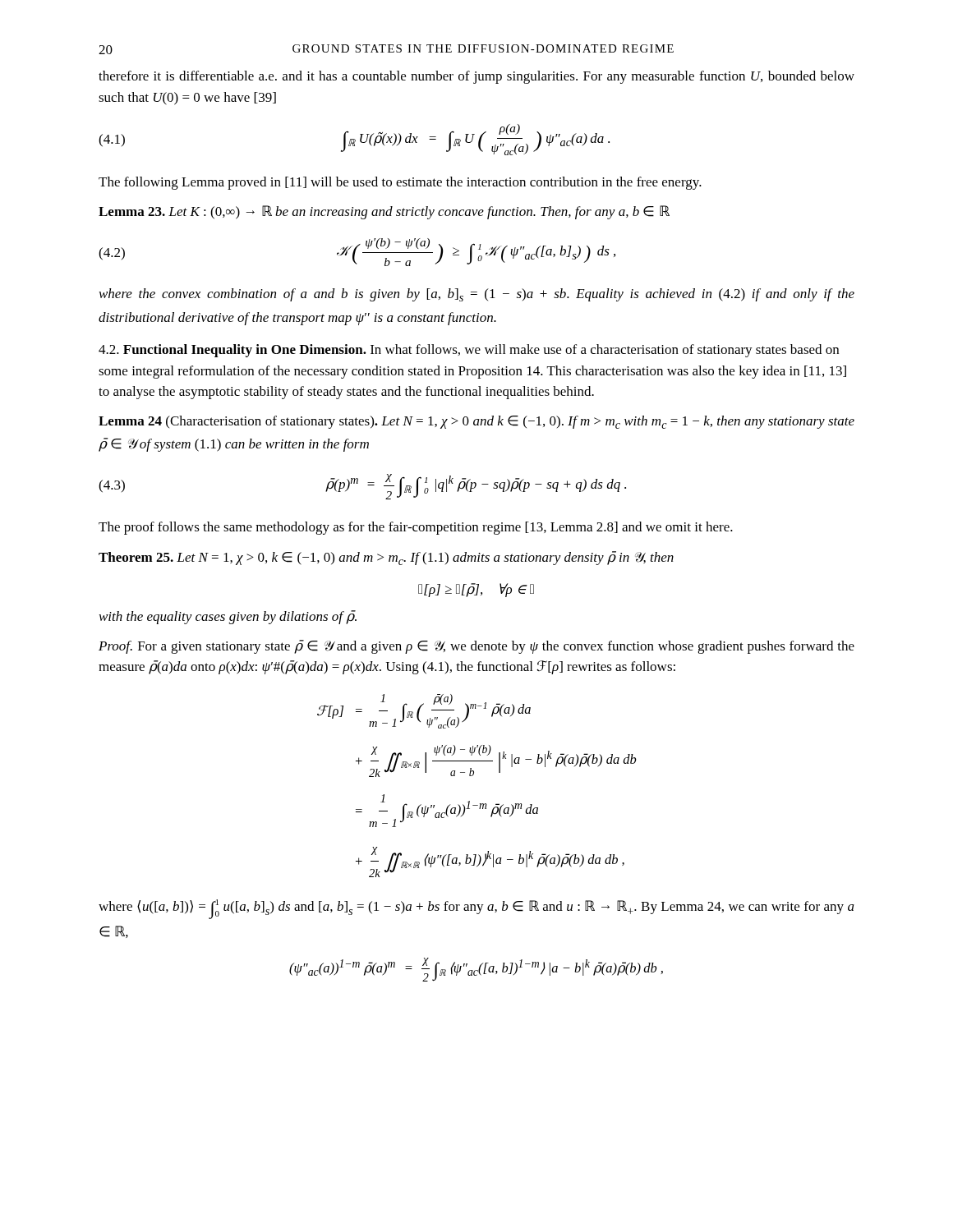Screen dimensions: 1232x953
Task: Point to the block beginning "The following Lemma proved in [11] will be"
Action: (400, 182)
